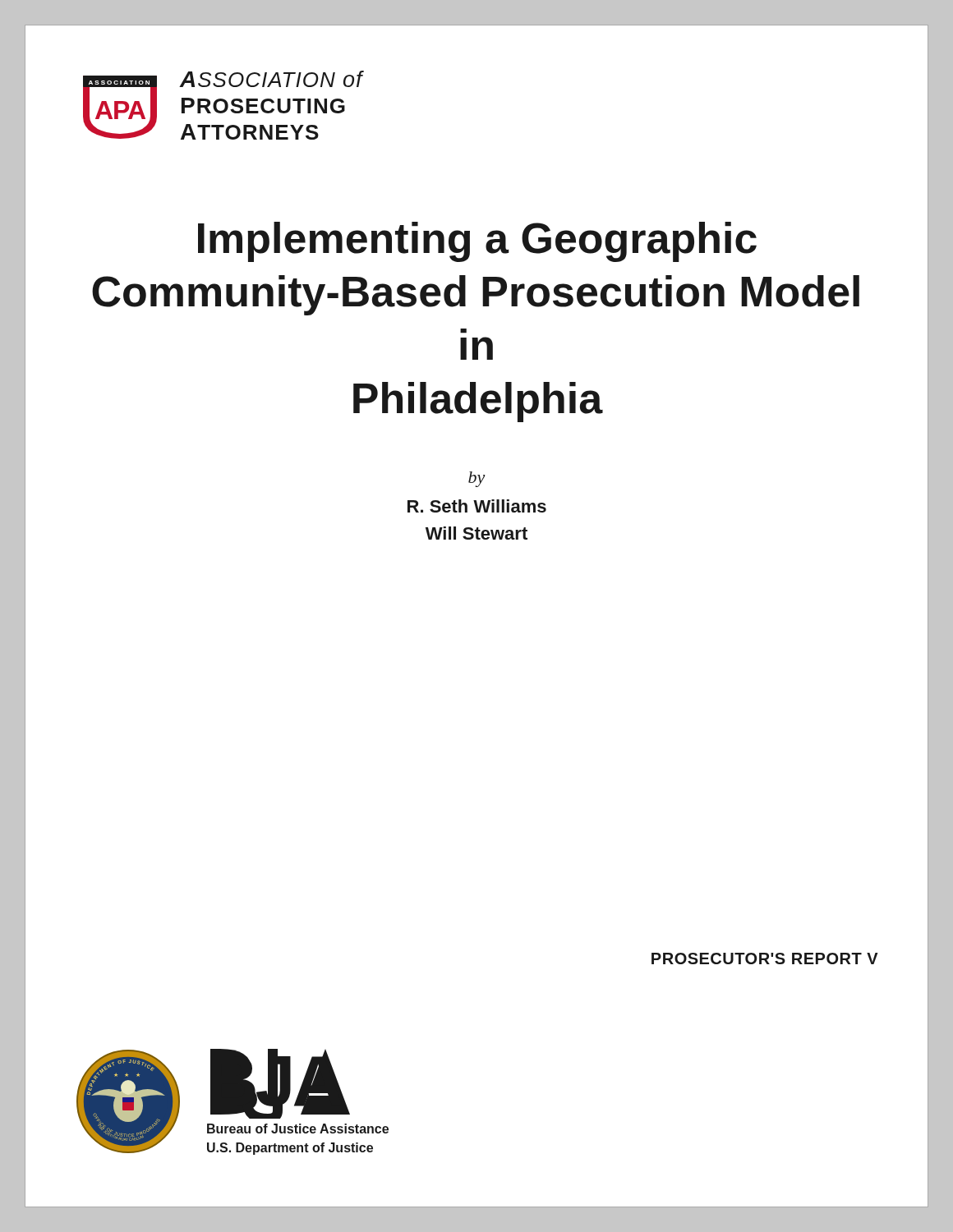Find the block on this page that starts "by R. Seth Williams"
This screenshot has height=1232, width=953.
[476, 506]
